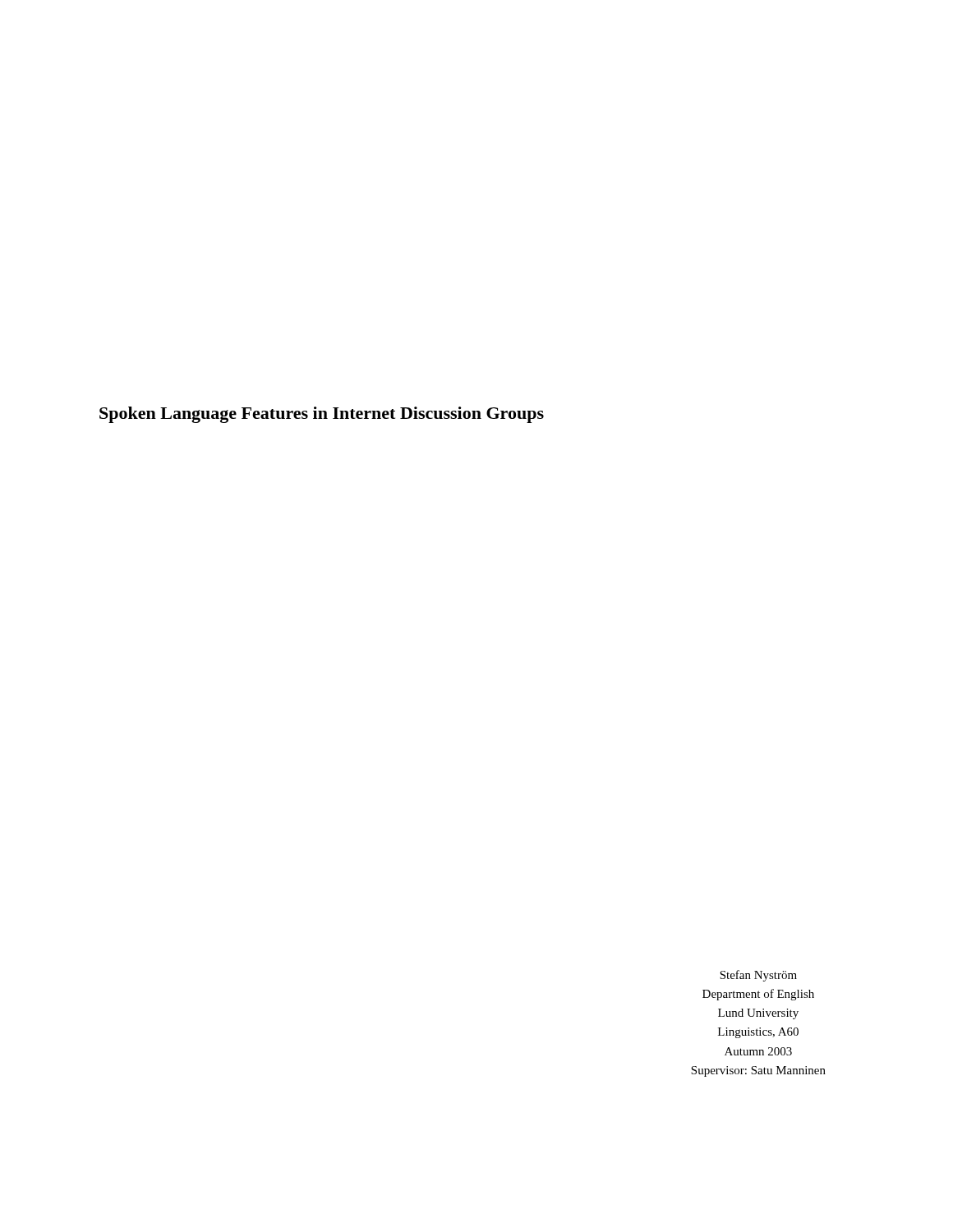Navigate to the element starting "Stefan Nyström Department of"
This screenshot has height=1232, width=953.
[758, 1023]
